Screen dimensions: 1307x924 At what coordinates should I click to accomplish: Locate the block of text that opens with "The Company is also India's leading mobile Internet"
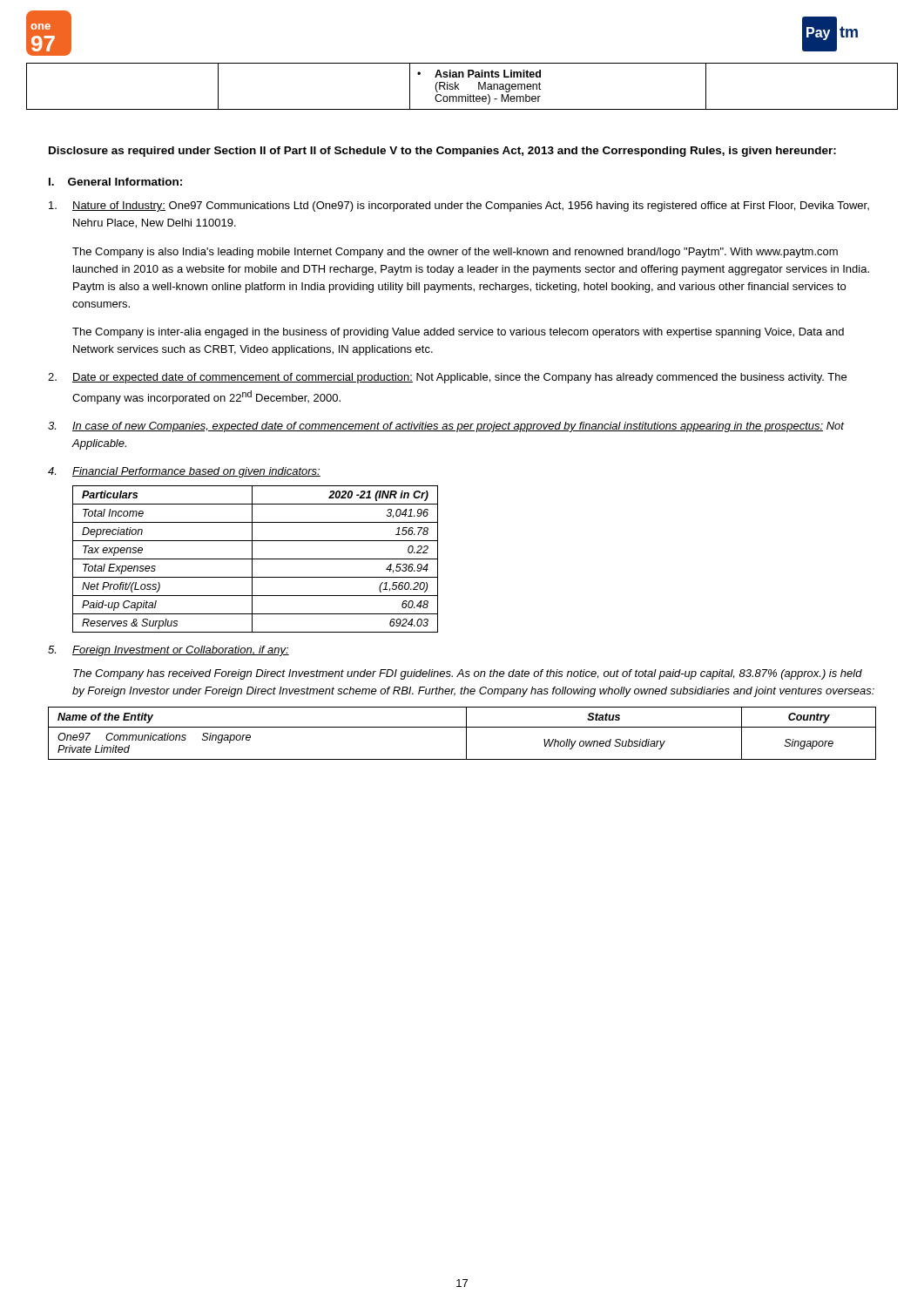point(471,277)
